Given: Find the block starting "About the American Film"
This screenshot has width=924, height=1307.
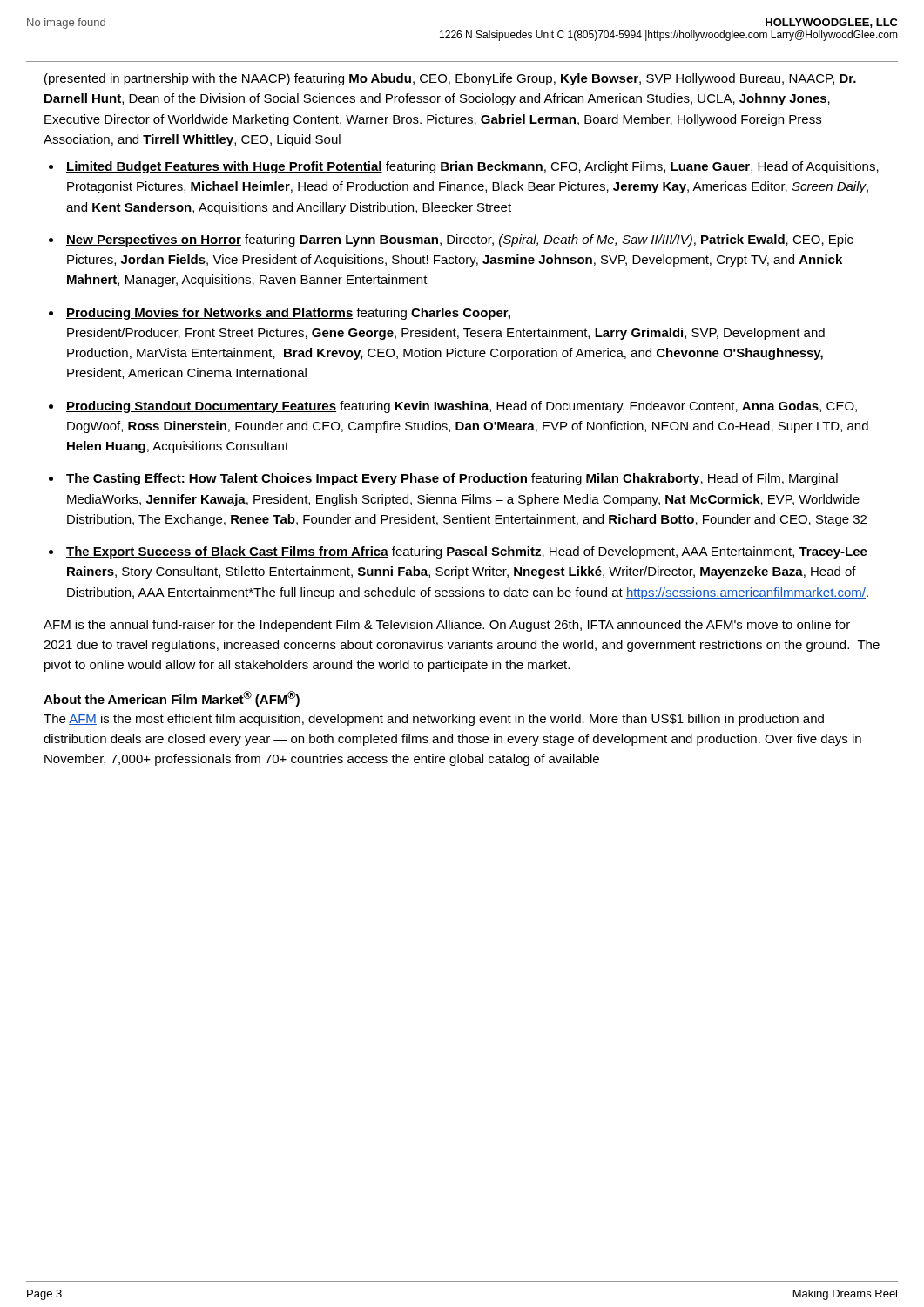Looking at the screenshot, I should (x=172, y=697).
